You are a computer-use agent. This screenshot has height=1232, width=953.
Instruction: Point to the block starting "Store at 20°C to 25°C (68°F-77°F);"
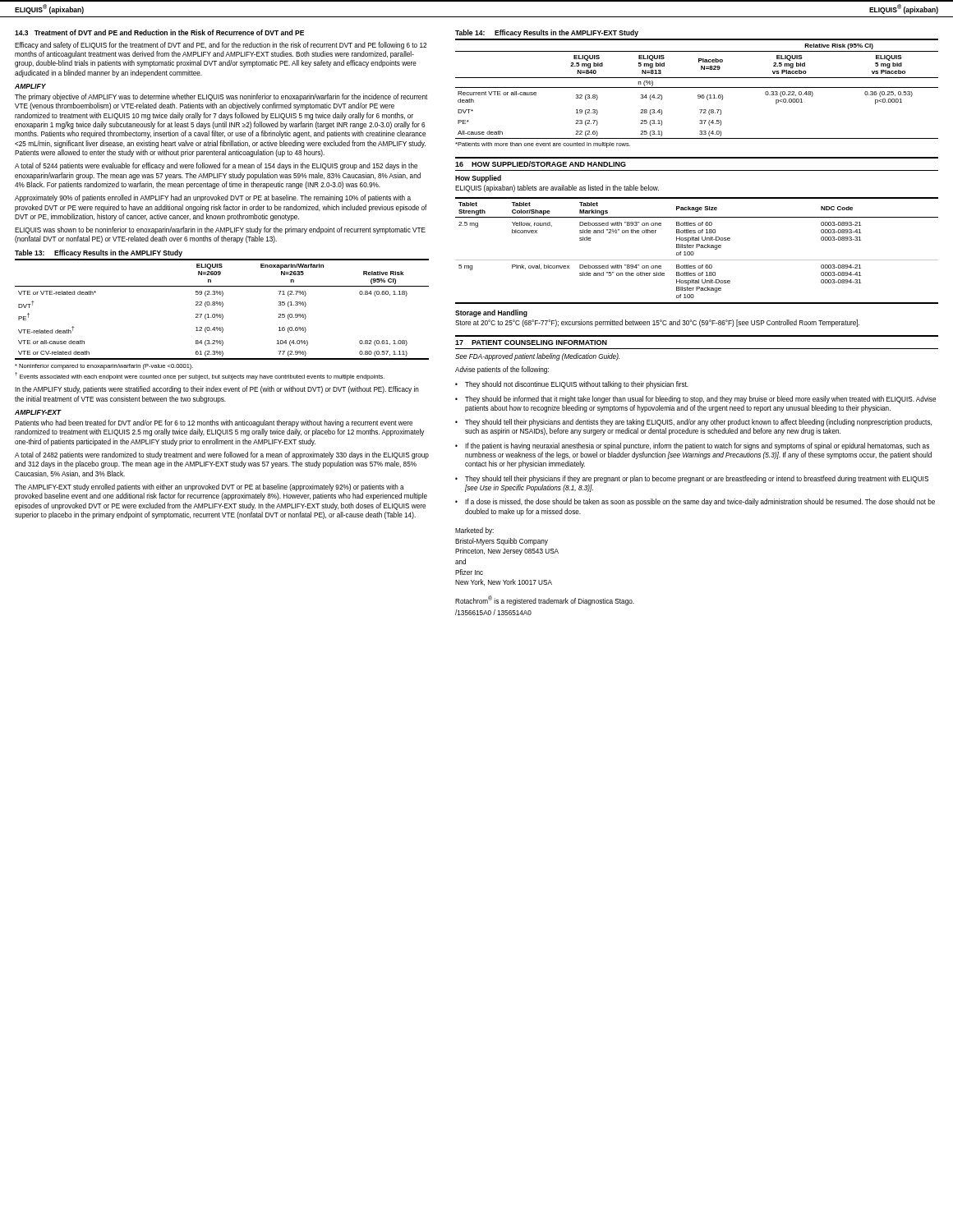pyautogui.click(x=697, y=324)
